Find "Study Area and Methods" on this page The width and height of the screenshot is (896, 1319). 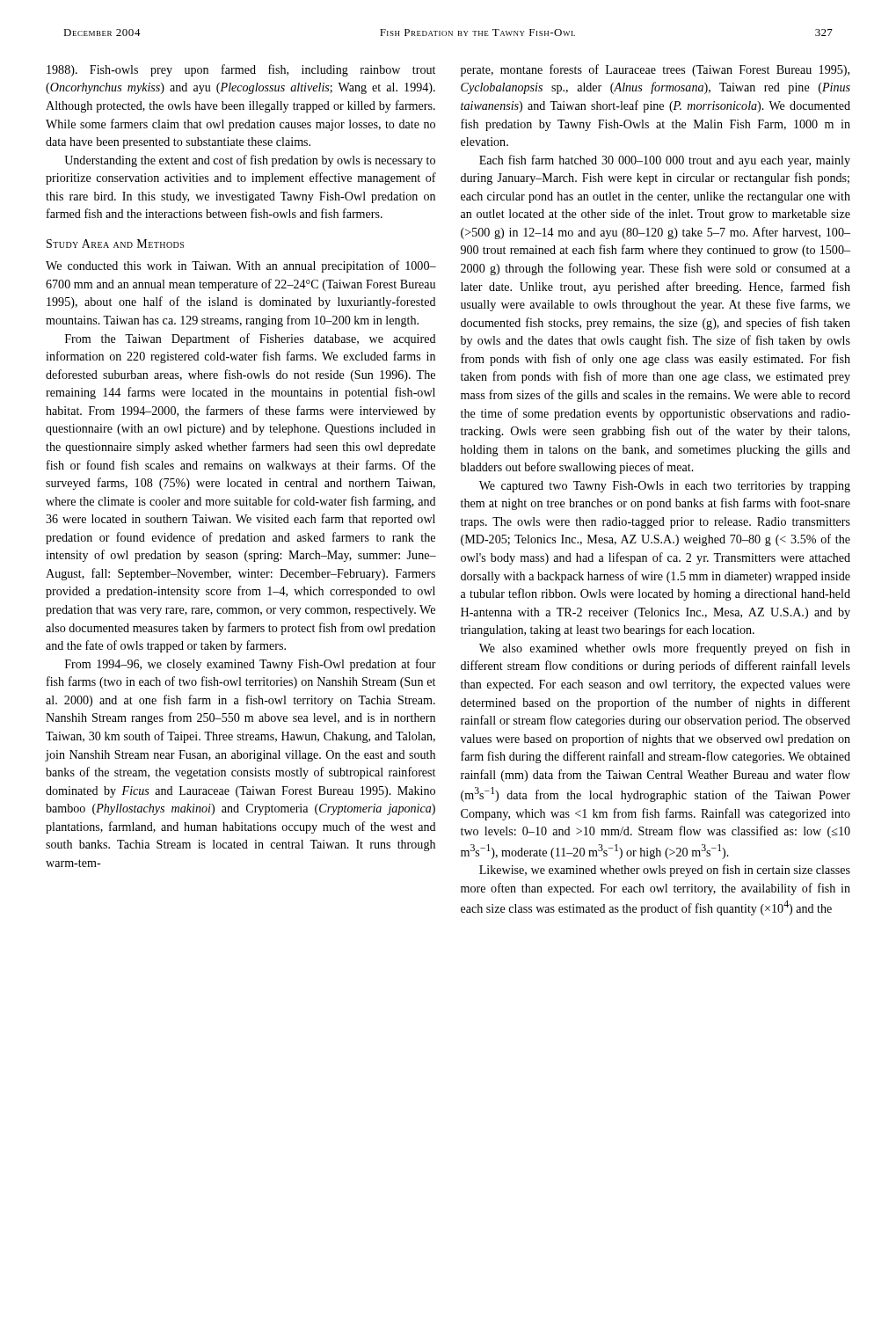[x=115, y=244]
